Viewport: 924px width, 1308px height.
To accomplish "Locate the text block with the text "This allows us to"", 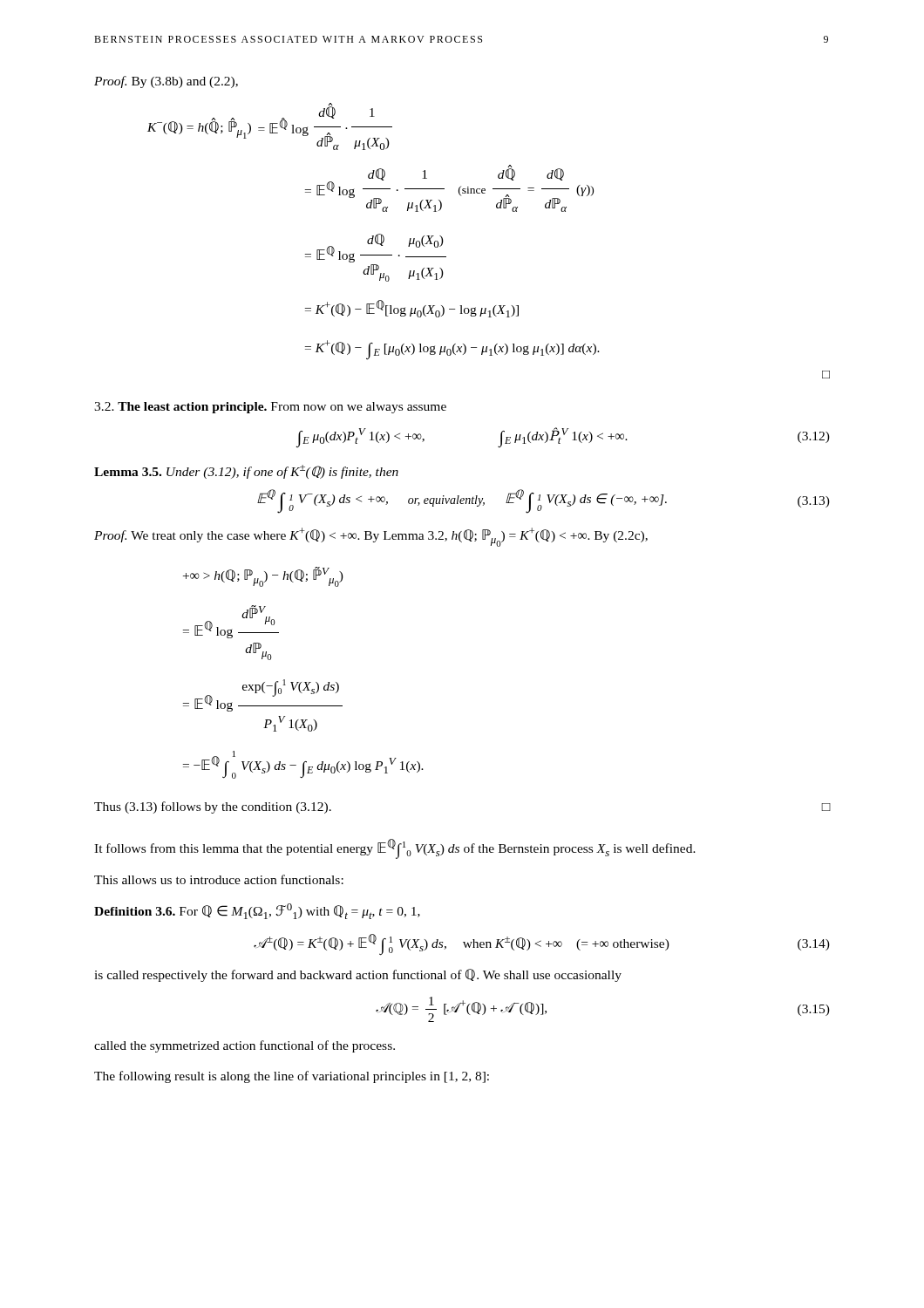I will pyautogui.click(x=219, y=879).
